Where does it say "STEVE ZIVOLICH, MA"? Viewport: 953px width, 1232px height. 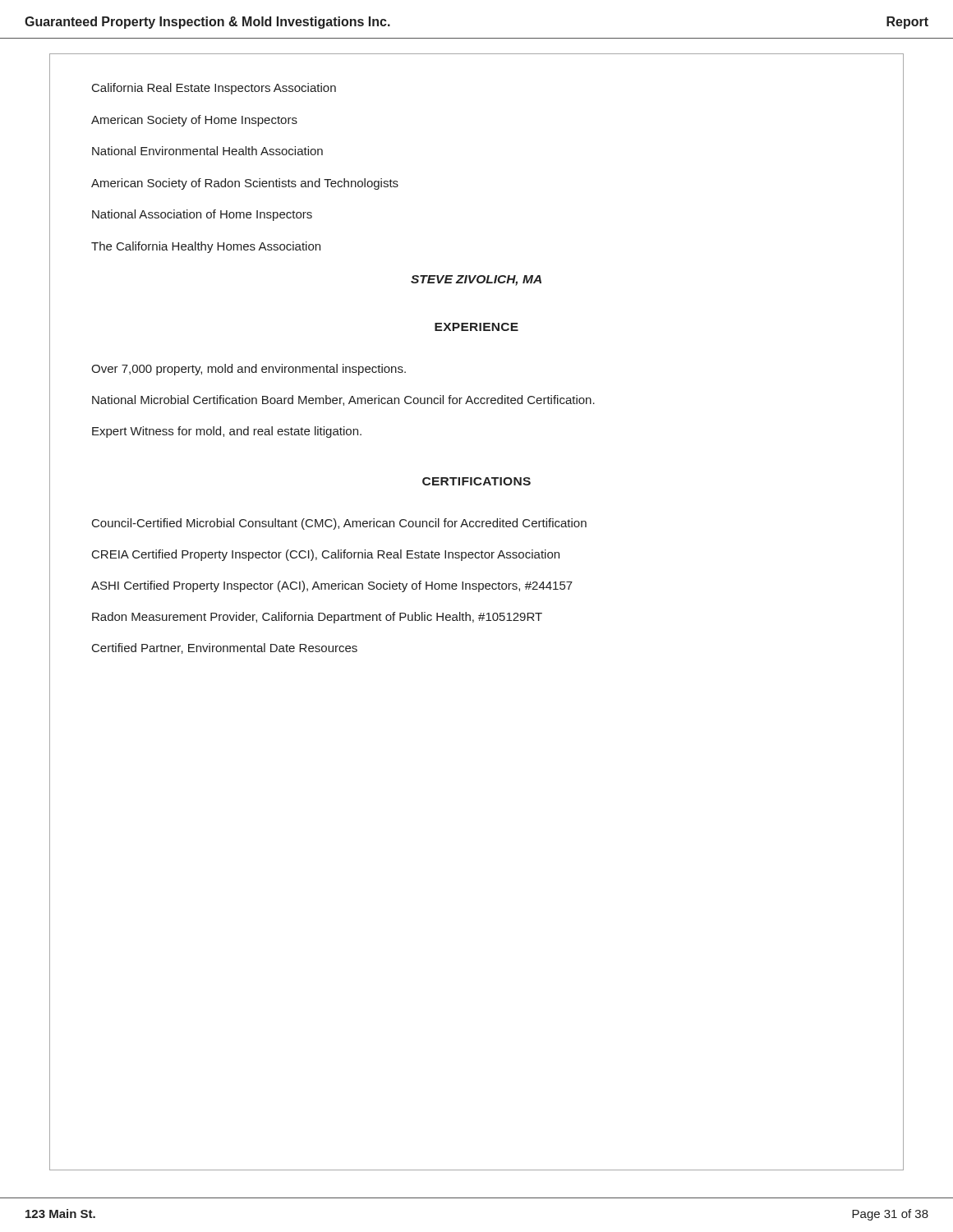click(x=476, y=279)
